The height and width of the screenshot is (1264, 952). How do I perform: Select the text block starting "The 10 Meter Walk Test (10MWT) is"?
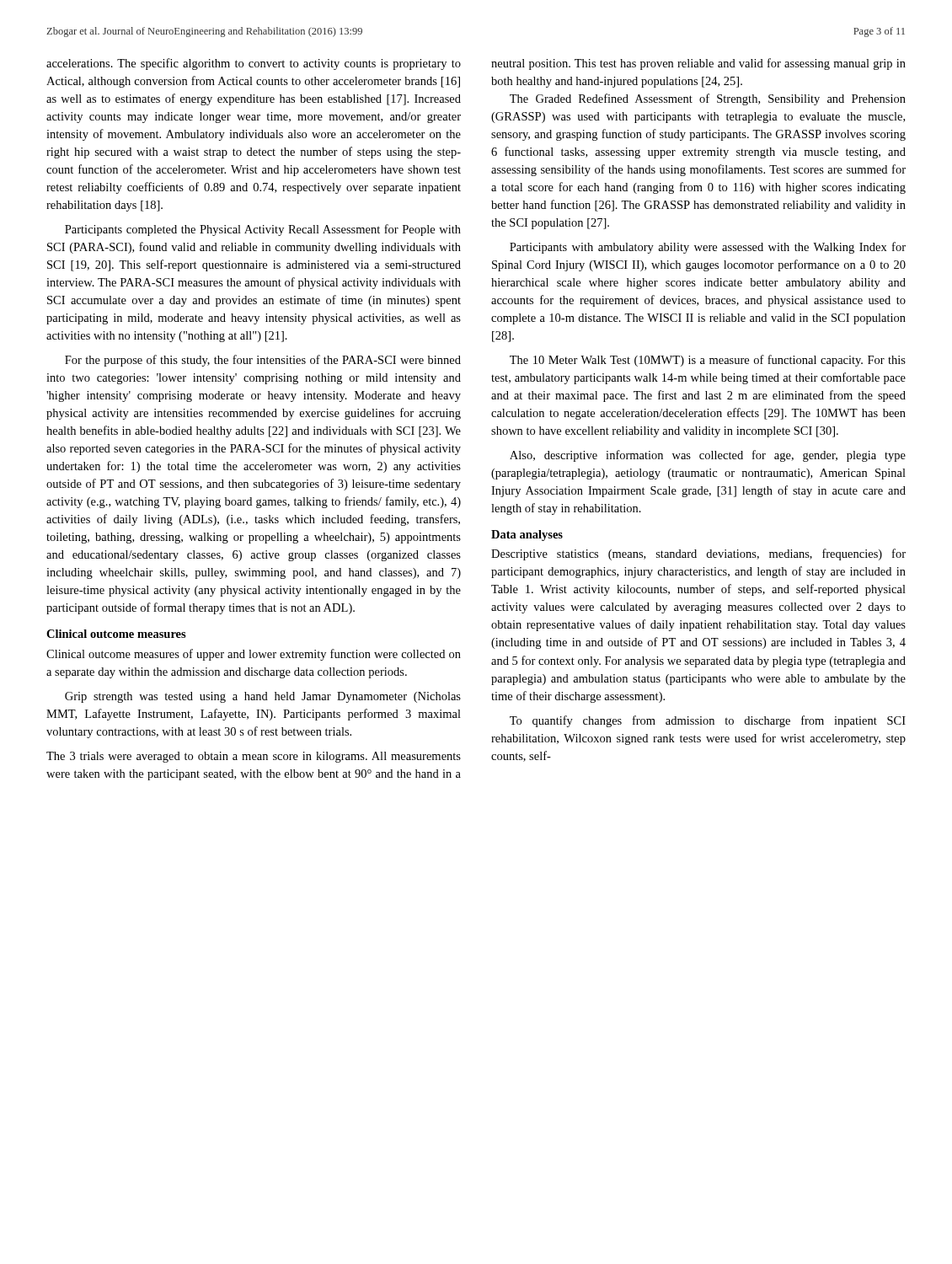click(x=698, y=396)
